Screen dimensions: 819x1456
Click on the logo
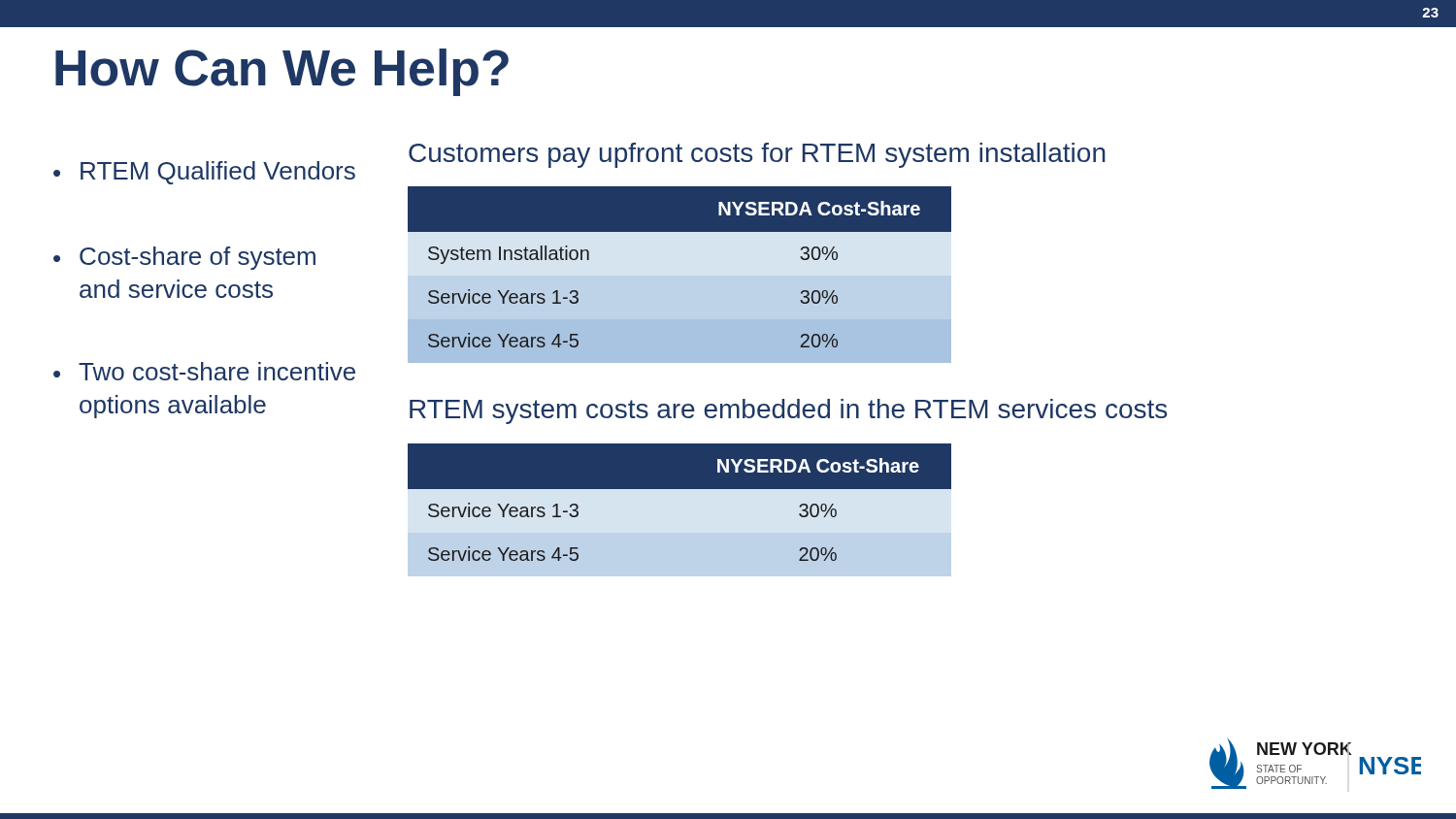coord(1309,761)
